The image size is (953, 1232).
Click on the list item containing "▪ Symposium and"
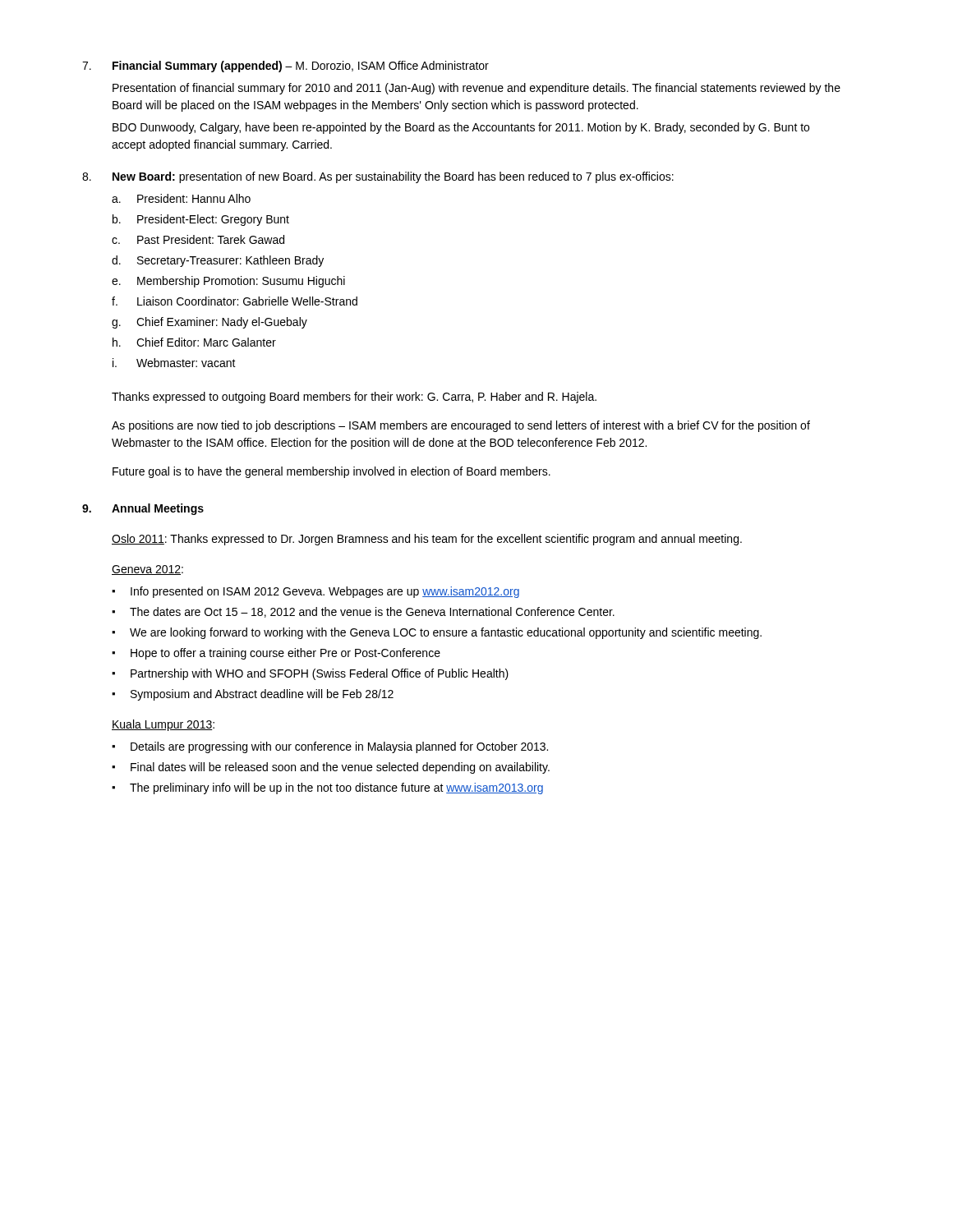253,694
